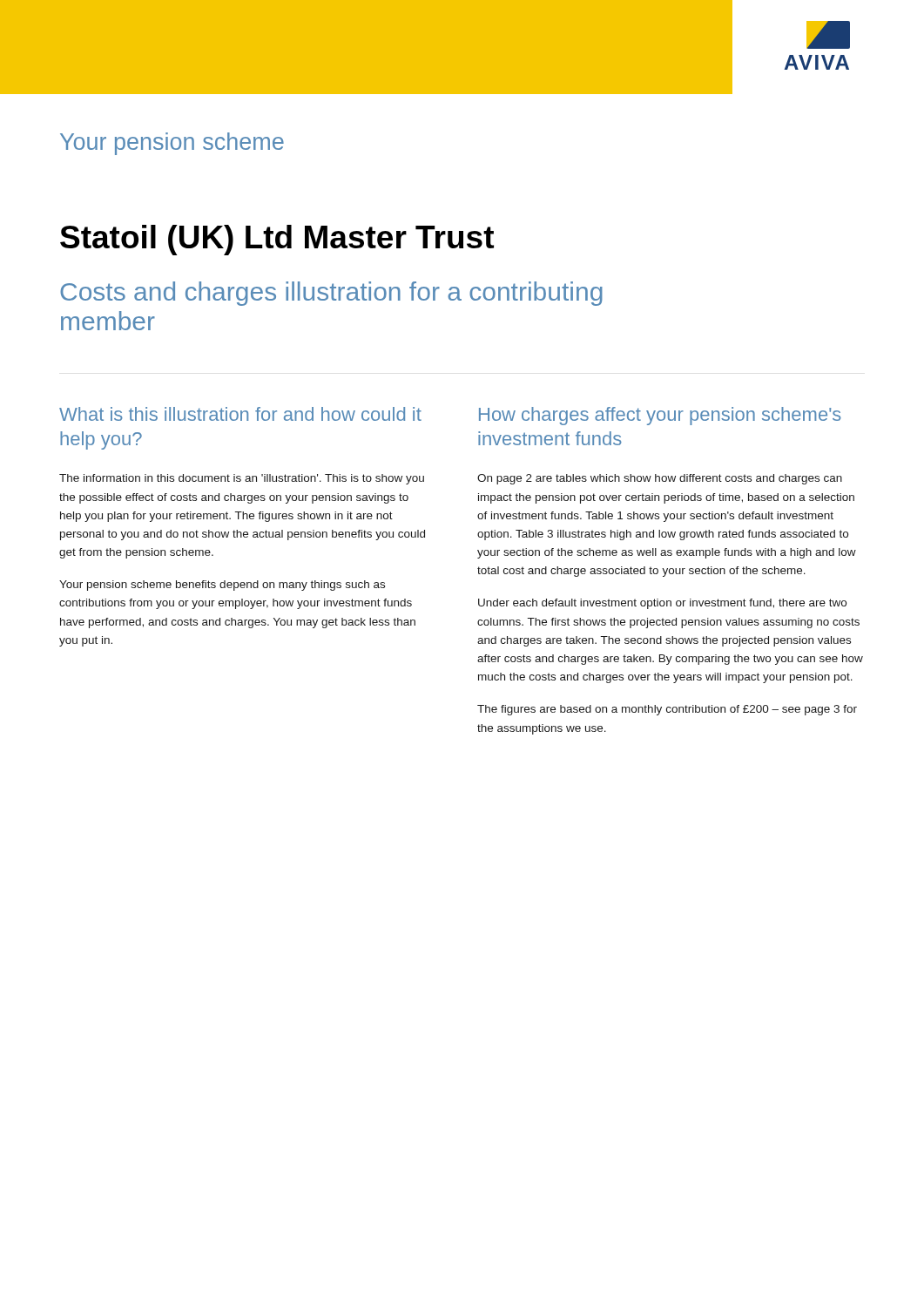
Task: Point to the text block starting "Costs and charges illustration for a contributing"
Action: coord(332,306)
